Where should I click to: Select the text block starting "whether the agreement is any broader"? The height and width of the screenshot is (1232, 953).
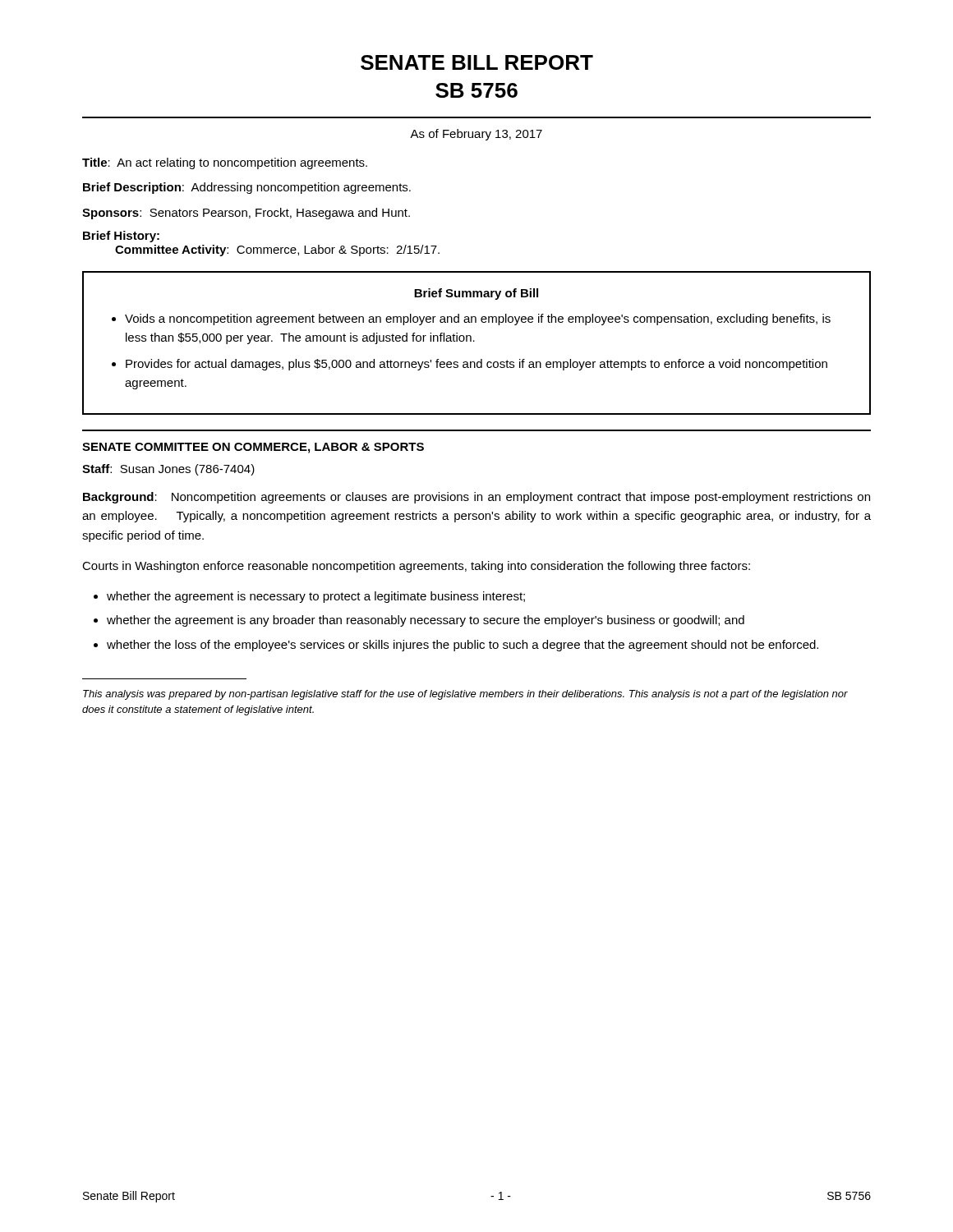[x=426, y=620]
